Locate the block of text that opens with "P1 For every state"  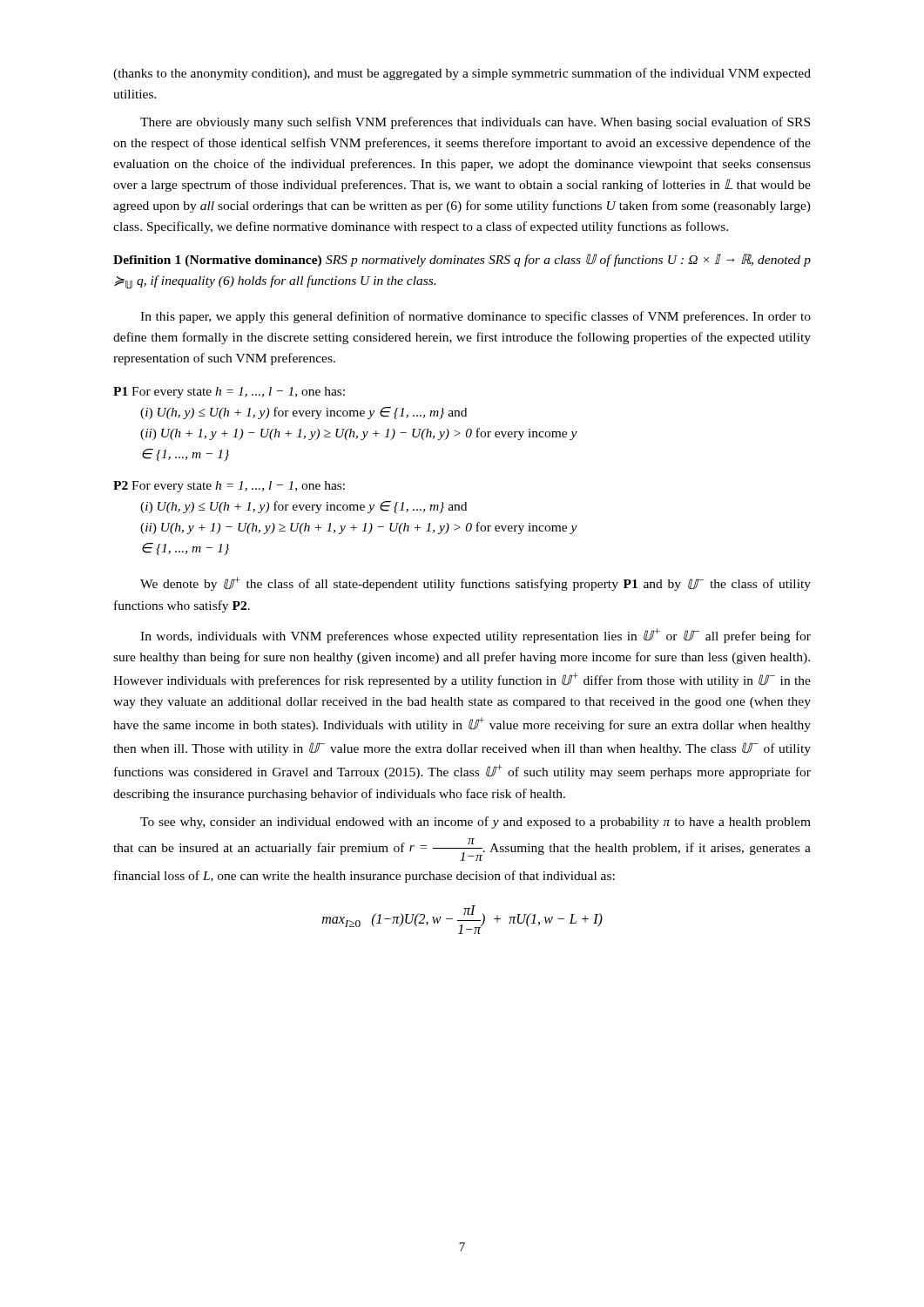pyautogui.click(x=462, y=423)
